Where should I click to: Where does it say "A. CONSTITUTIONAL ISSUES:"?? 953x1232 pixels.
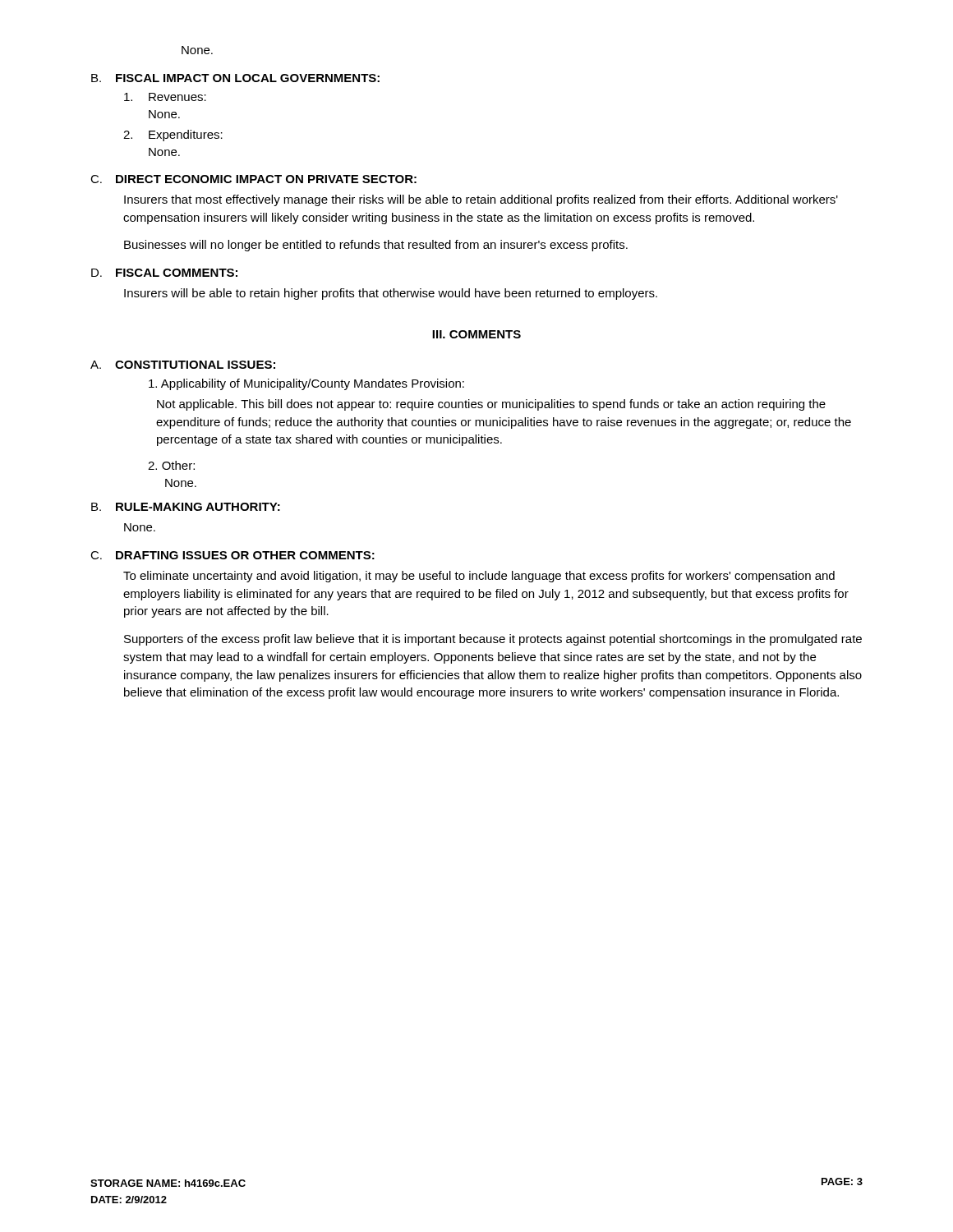pyautogui.click(x=183, y=365)
